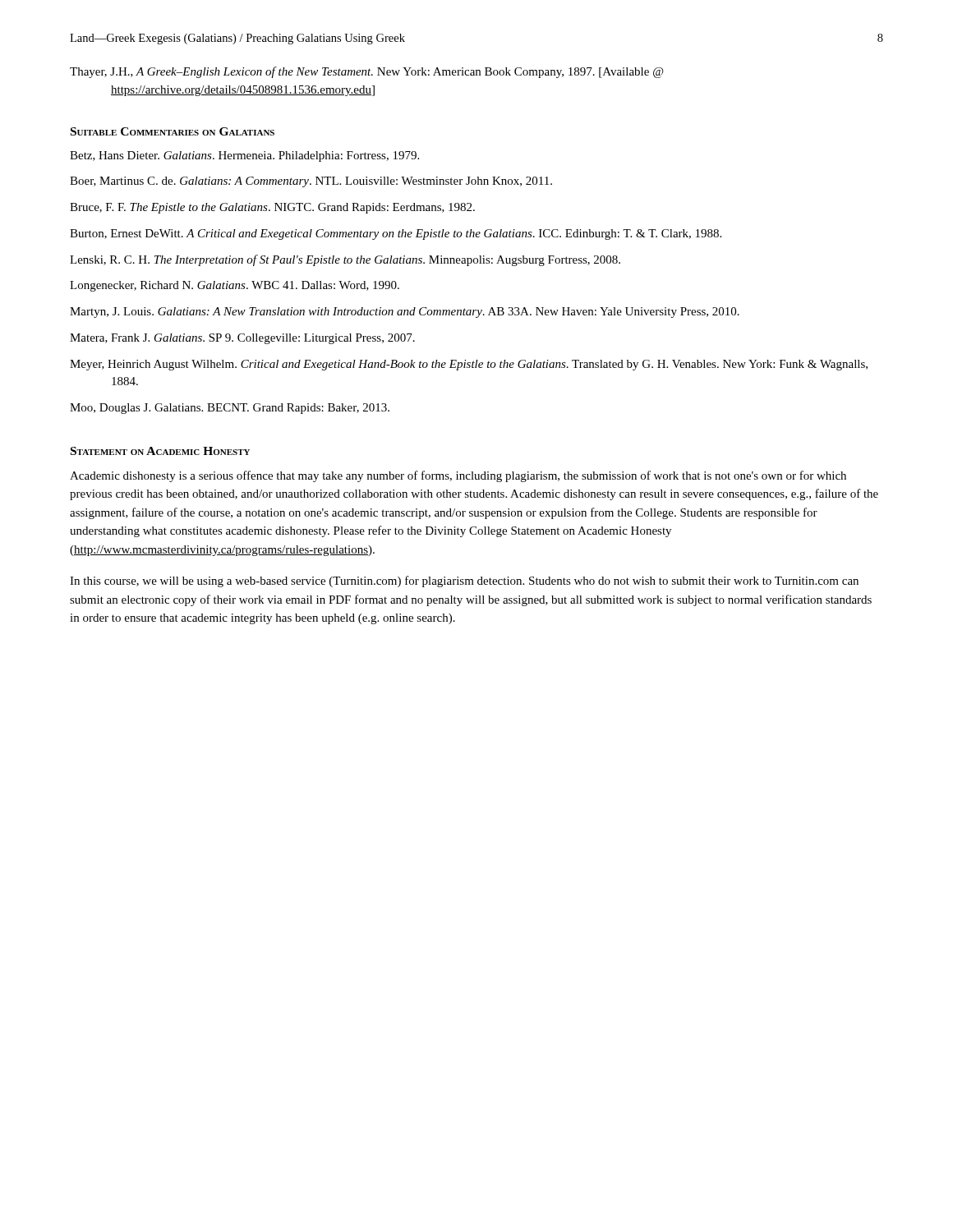Select the passage starting "Academic dishonesty is a serious"

click(x=474, y=512)
